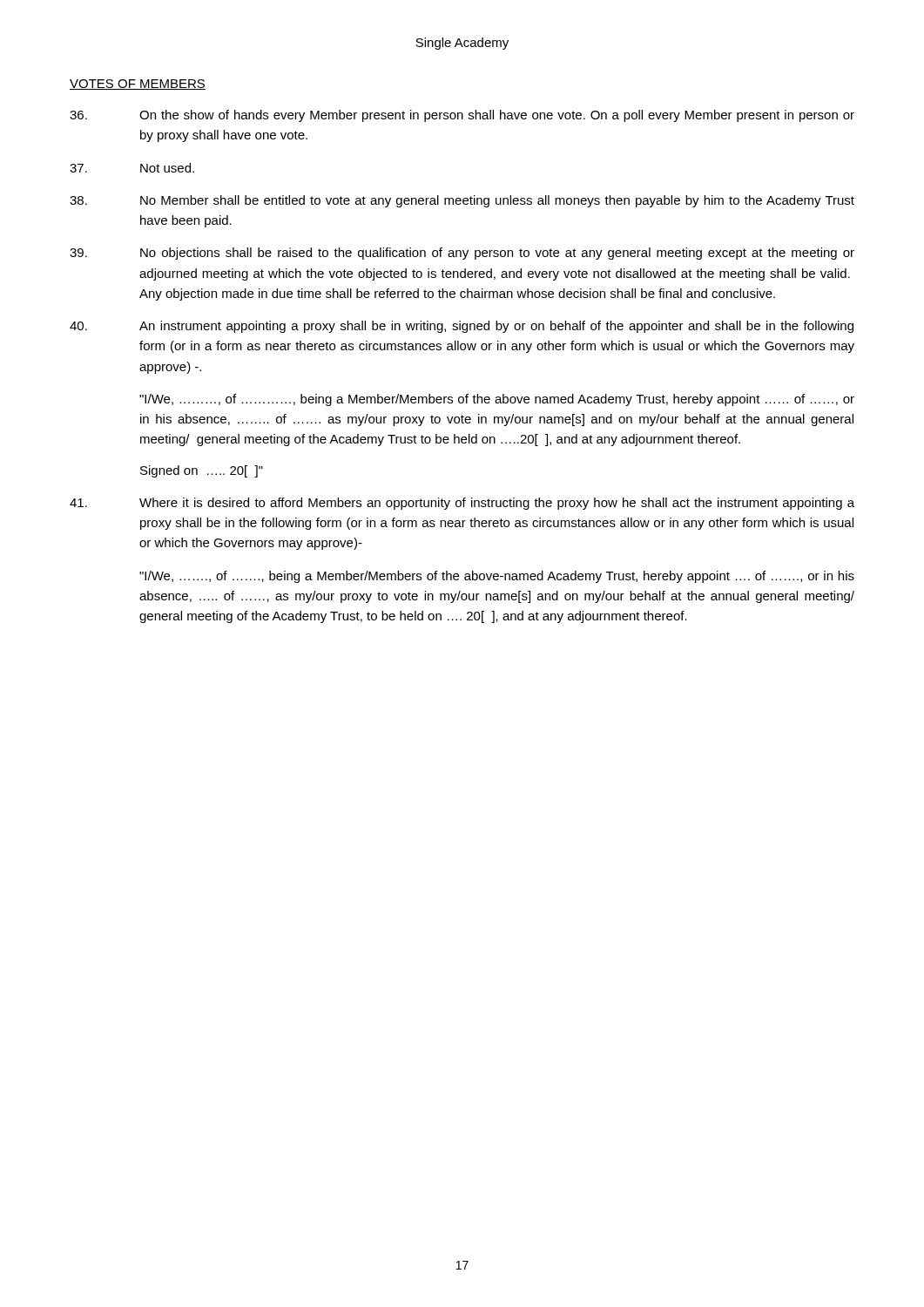Where is the passage that starts "41. Where it"?

coord(462,522)
